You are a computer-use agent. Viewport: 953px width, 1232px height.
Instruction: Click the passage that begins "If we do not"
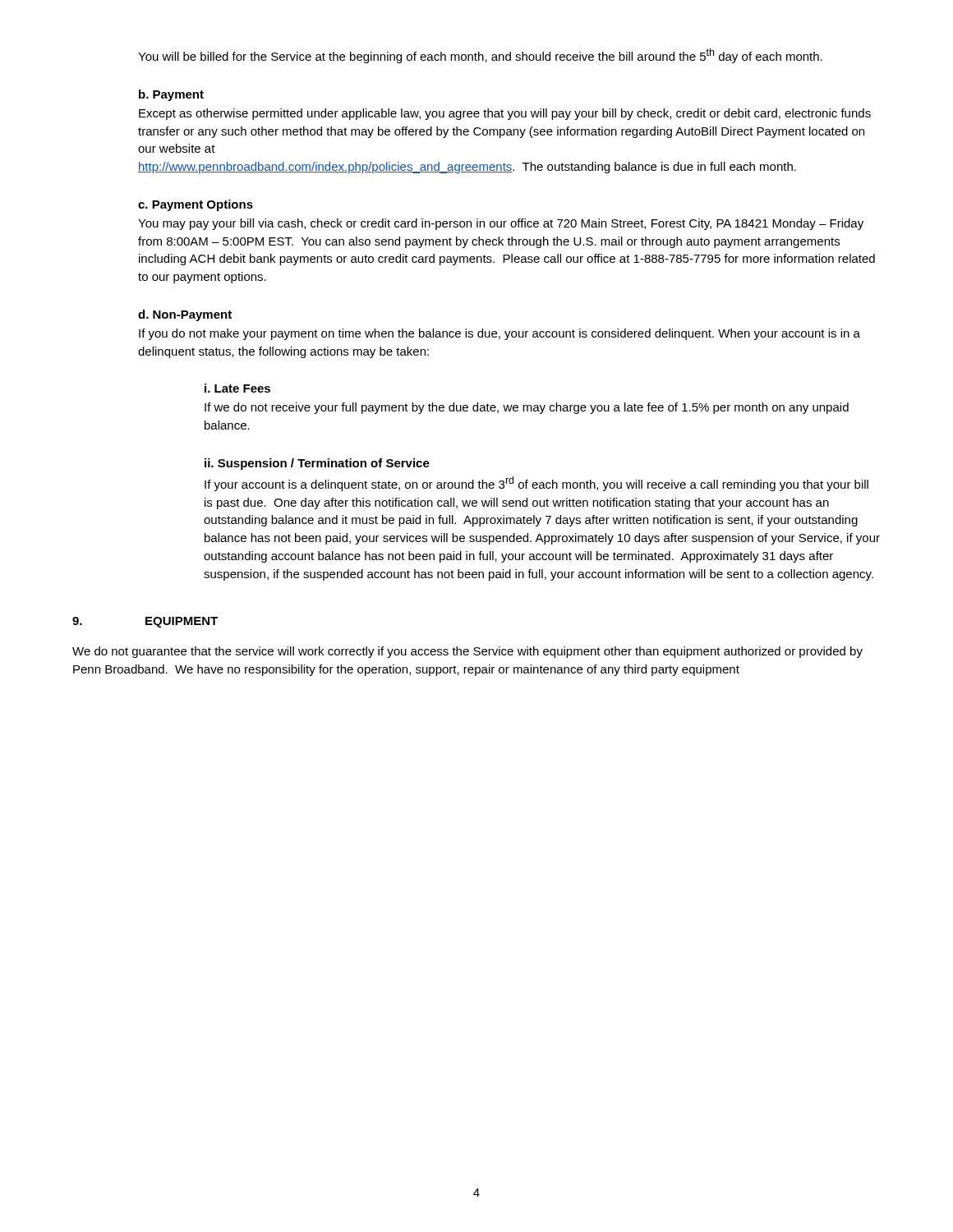click(x=526, y=416)
